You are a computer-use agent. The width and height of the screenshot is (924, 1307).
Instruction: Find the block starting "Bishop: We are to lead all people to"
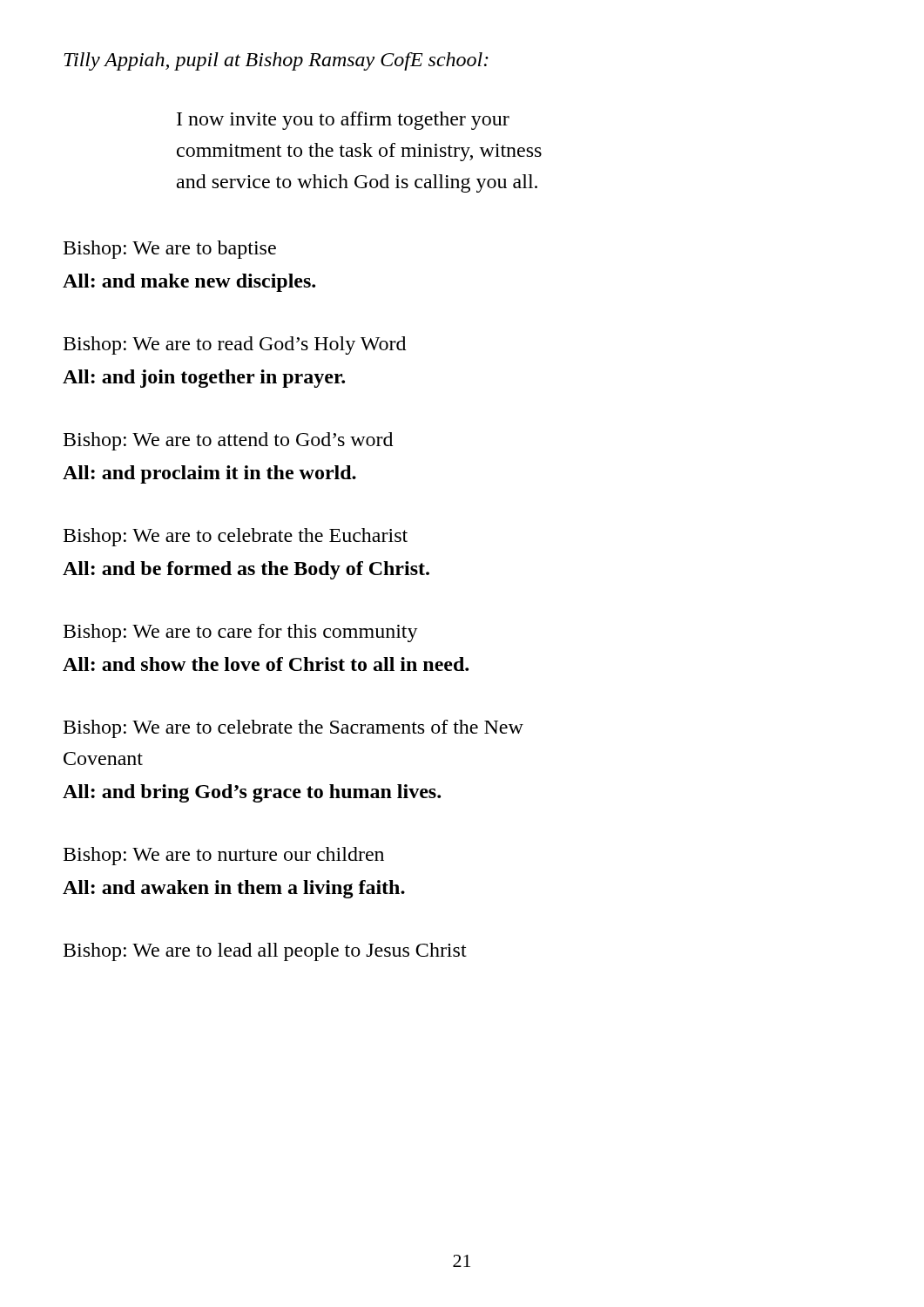[x=462, y=950]
